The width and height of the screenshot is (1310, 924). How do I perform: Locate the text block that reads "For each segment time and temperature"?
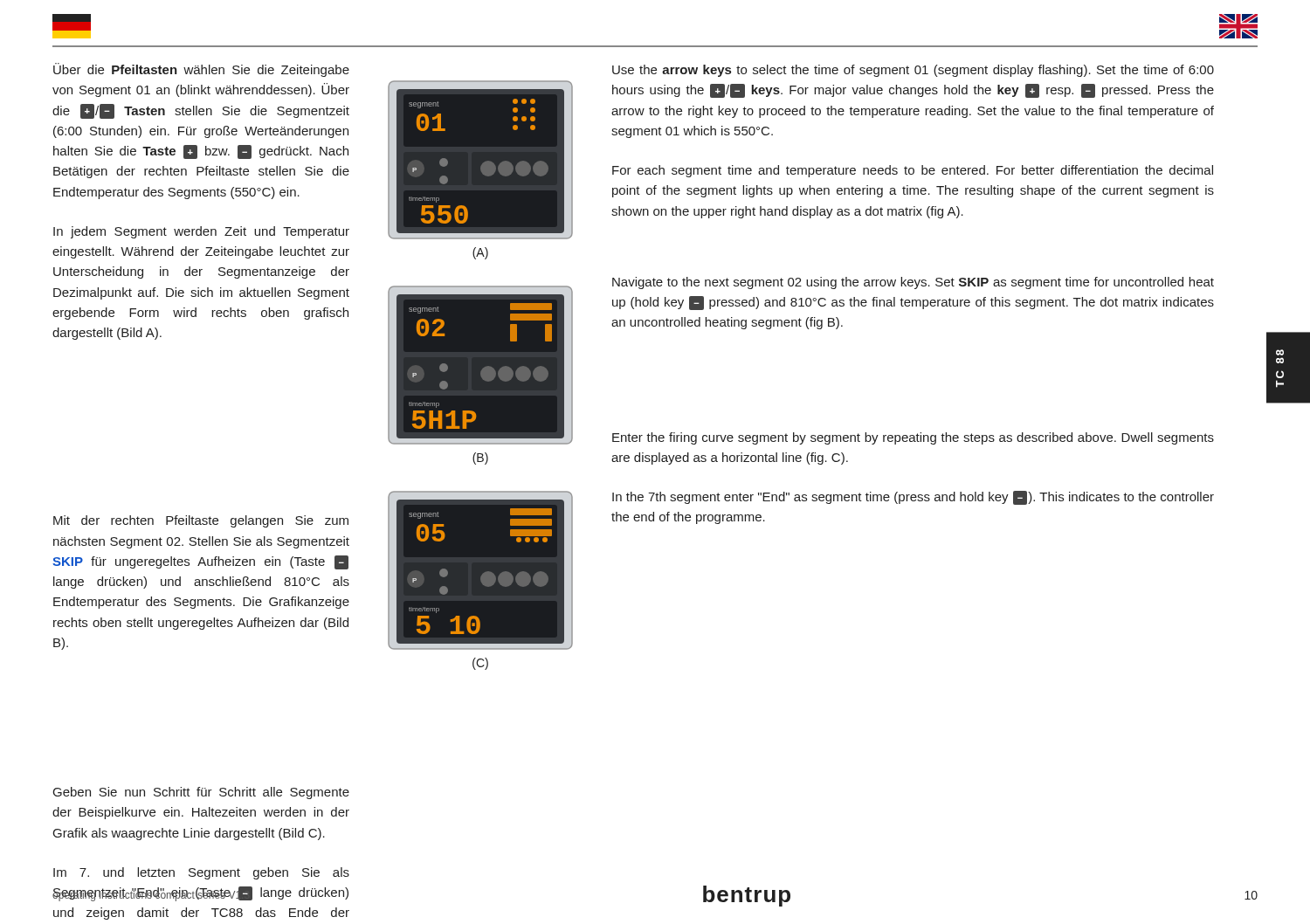pyautogui.click(x=913, y=190)
